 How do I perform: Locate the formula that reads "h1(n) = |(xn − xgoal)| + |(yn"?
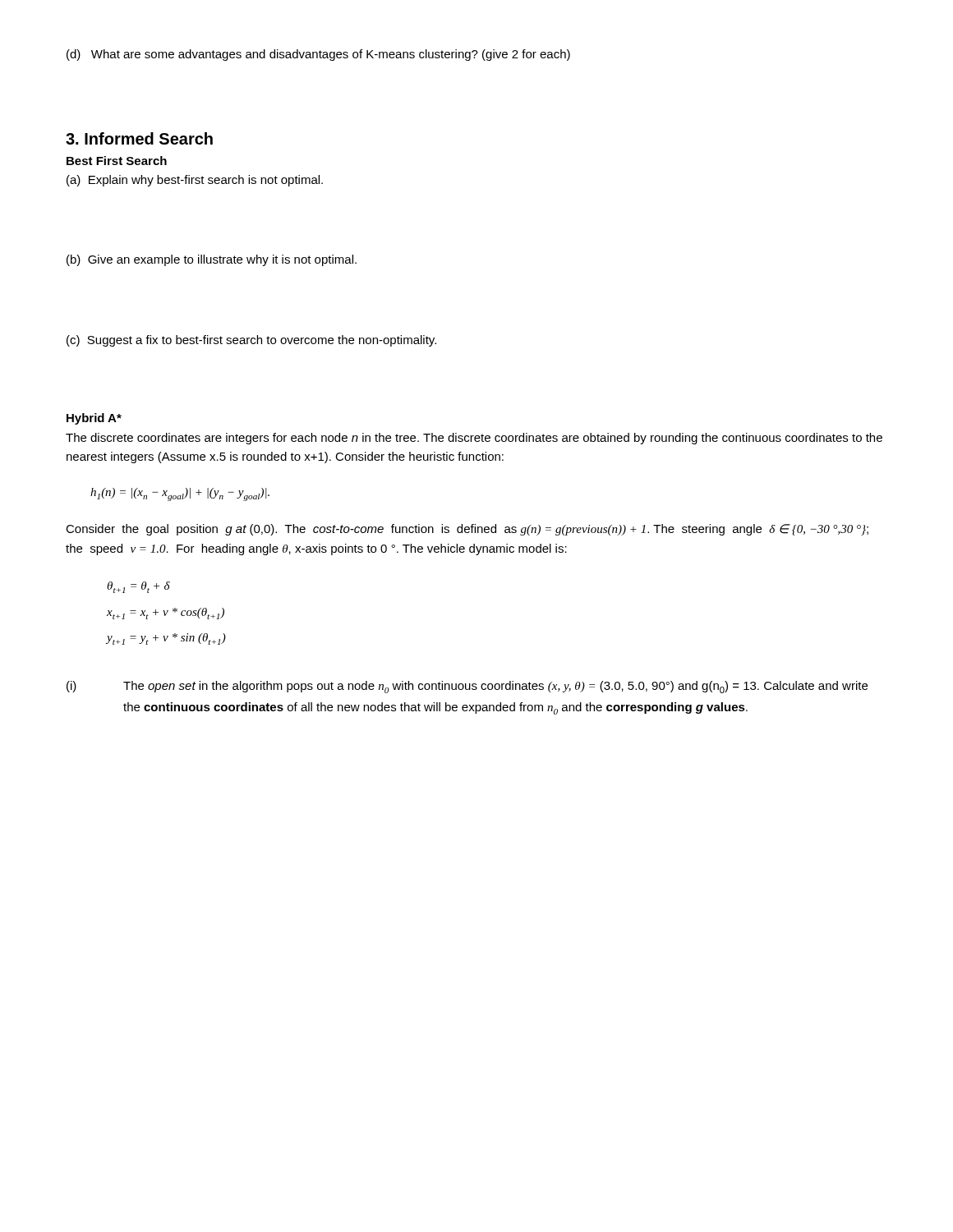pyautogui.click(x=180, y=493)
